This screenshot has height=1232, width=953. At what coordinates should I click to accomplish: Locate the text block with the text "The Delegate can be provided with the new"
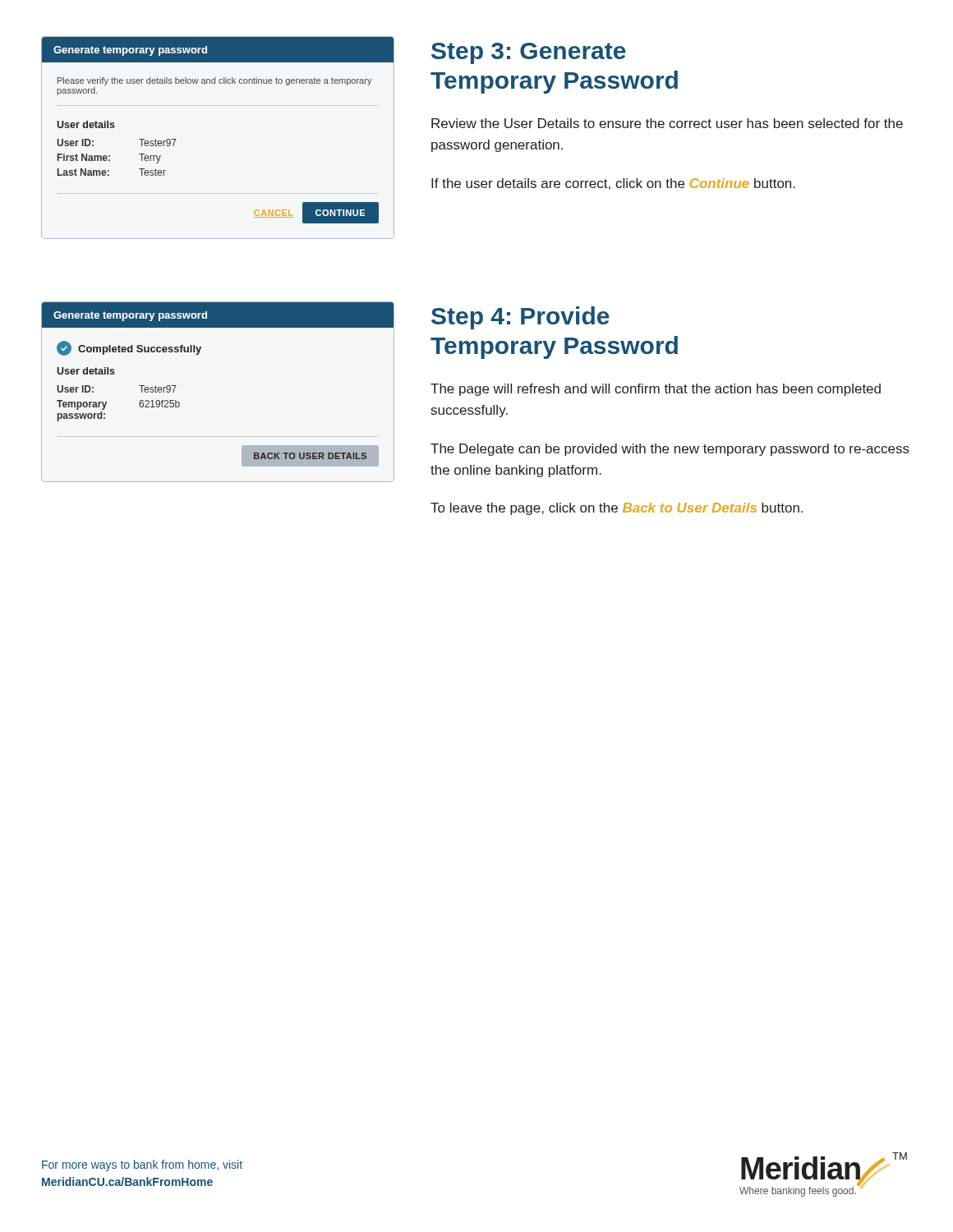[x=670, y=459]
